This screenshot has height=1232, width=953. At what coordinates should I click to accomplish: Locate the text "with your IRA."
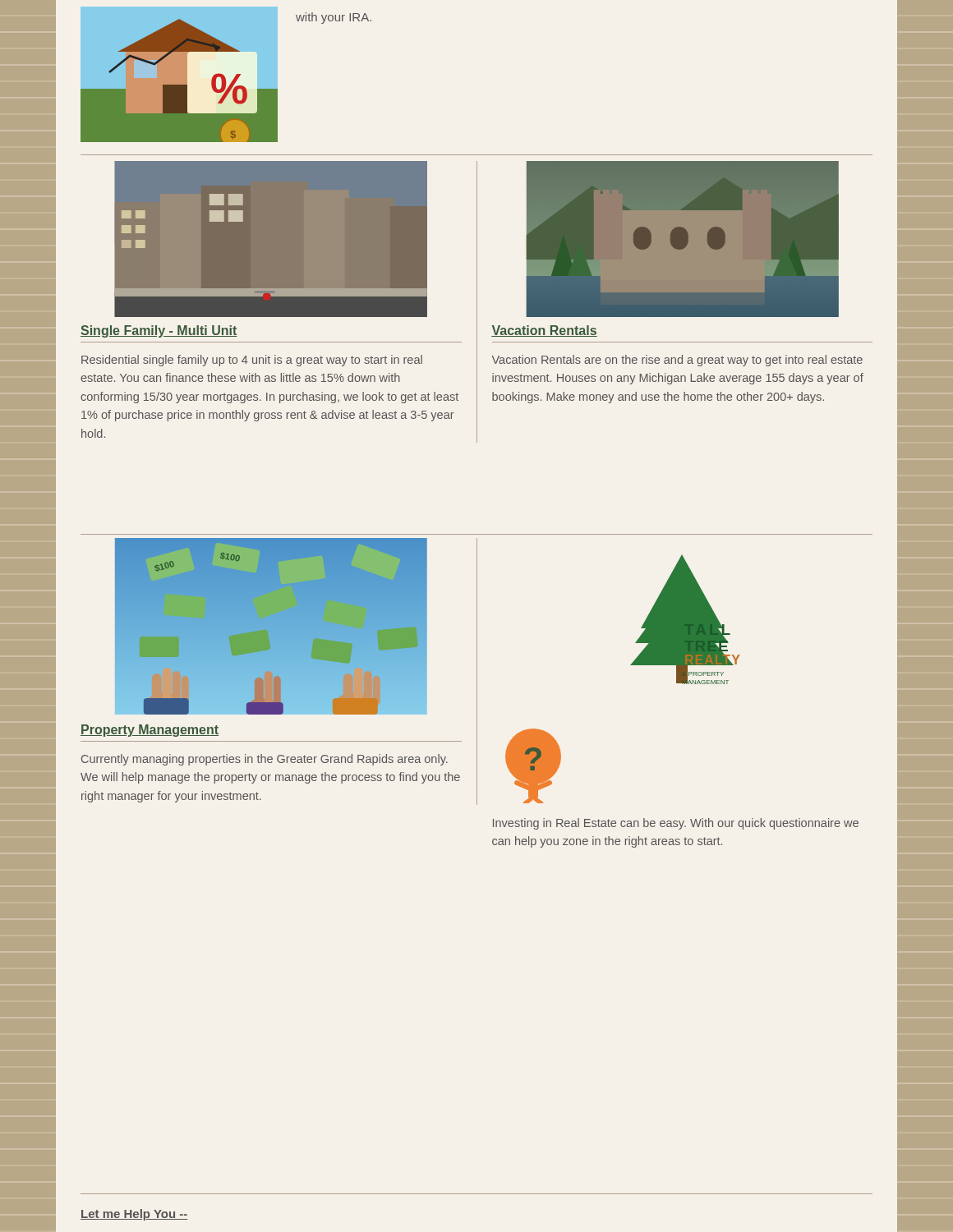click(x=334, y=17)
